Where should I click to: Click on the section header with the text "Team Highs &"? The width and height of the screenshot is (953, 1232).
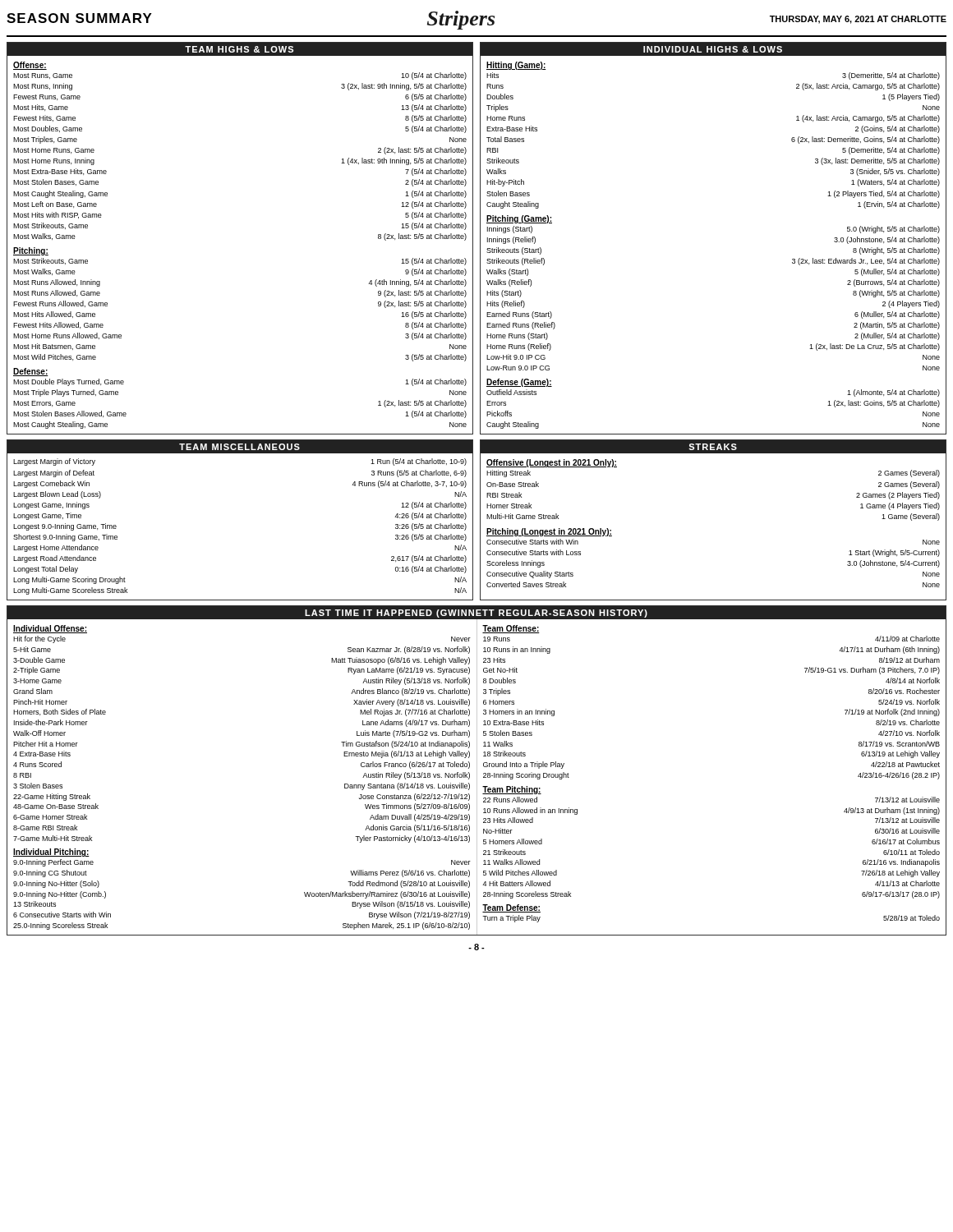point(240,49)
